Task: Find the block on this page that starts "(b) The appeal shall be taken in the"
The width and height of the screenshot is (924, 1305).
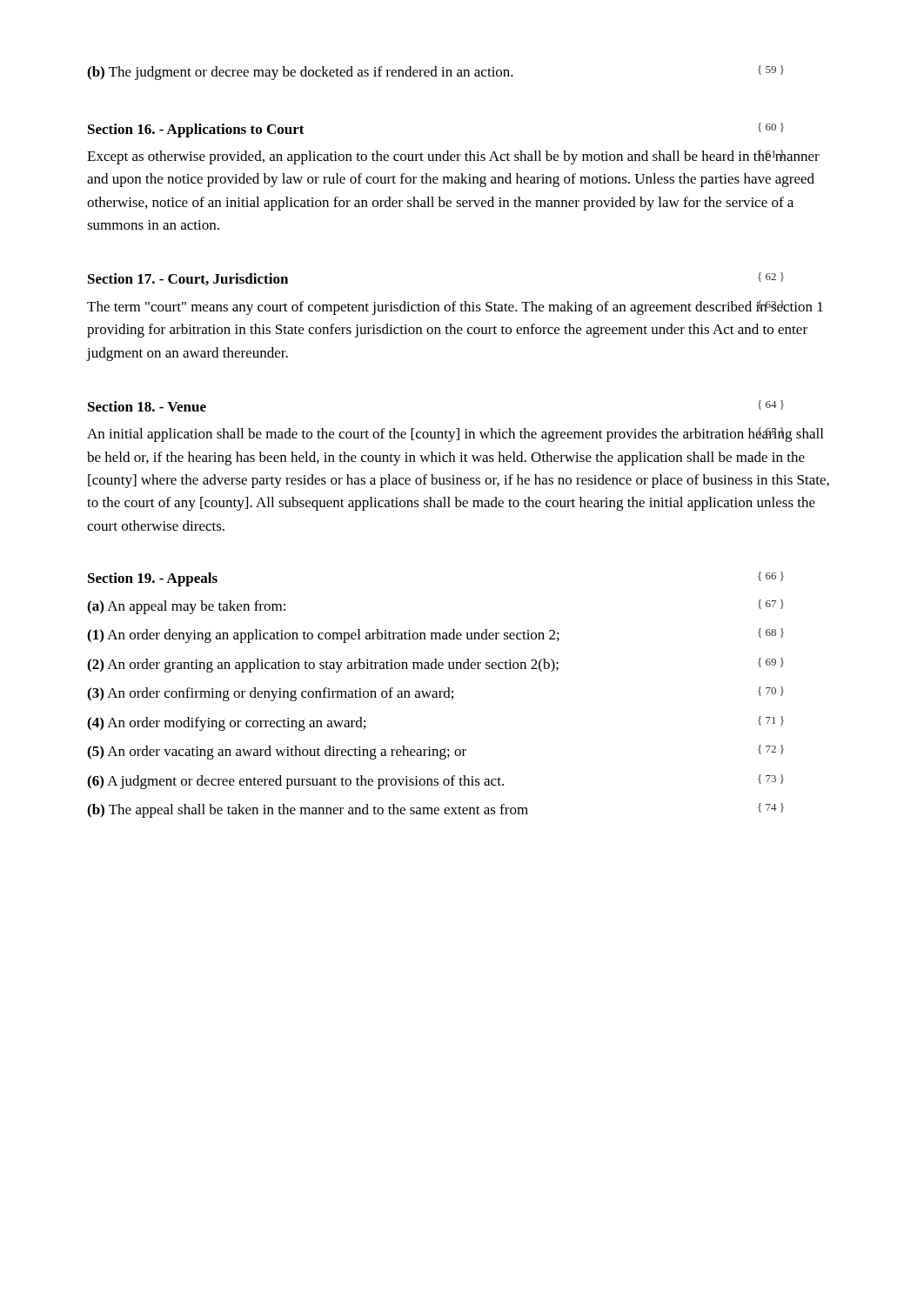Action: pos(308,810)
